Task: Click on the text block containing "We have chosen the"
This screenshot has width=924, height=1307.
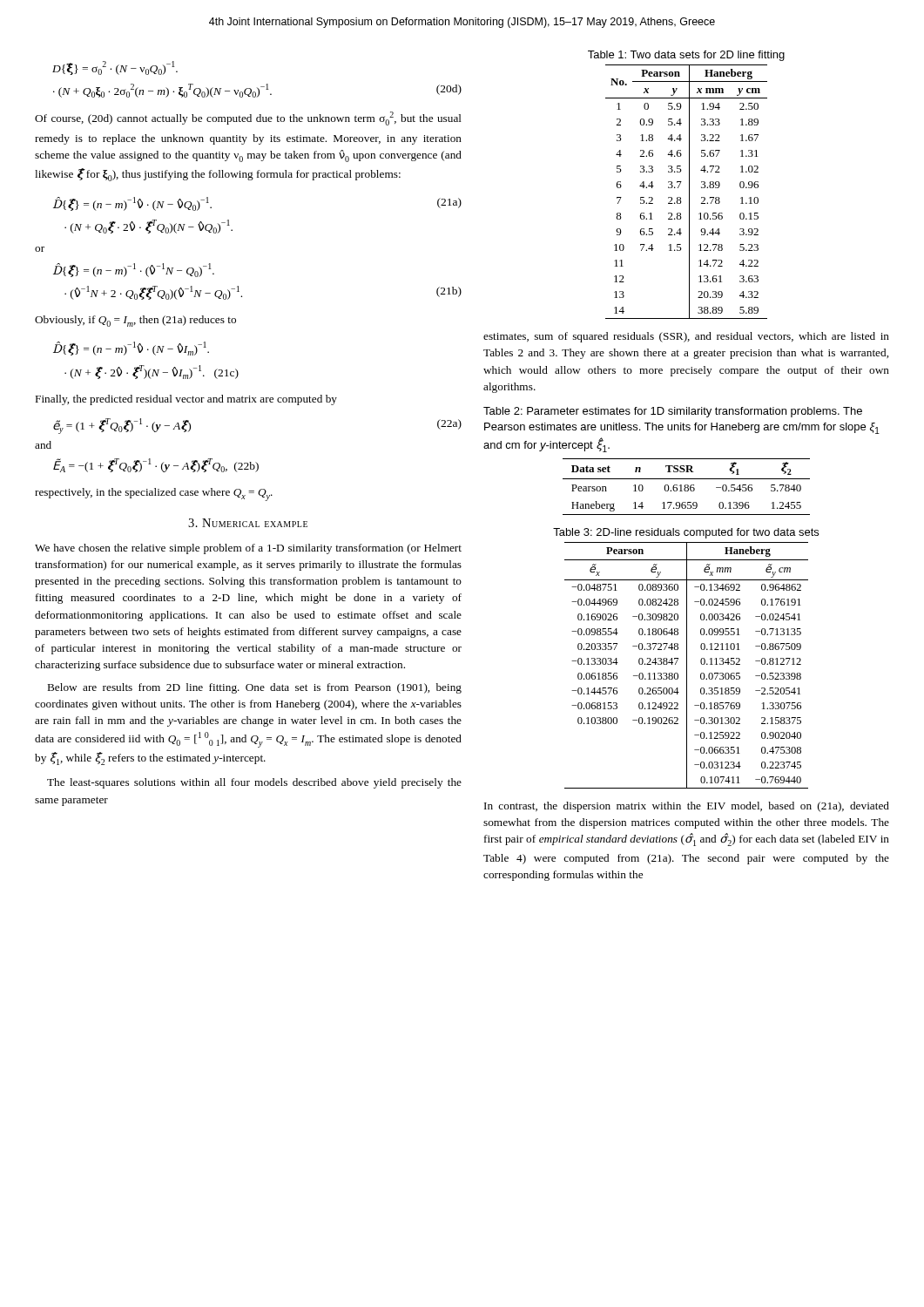Action: 248,606
